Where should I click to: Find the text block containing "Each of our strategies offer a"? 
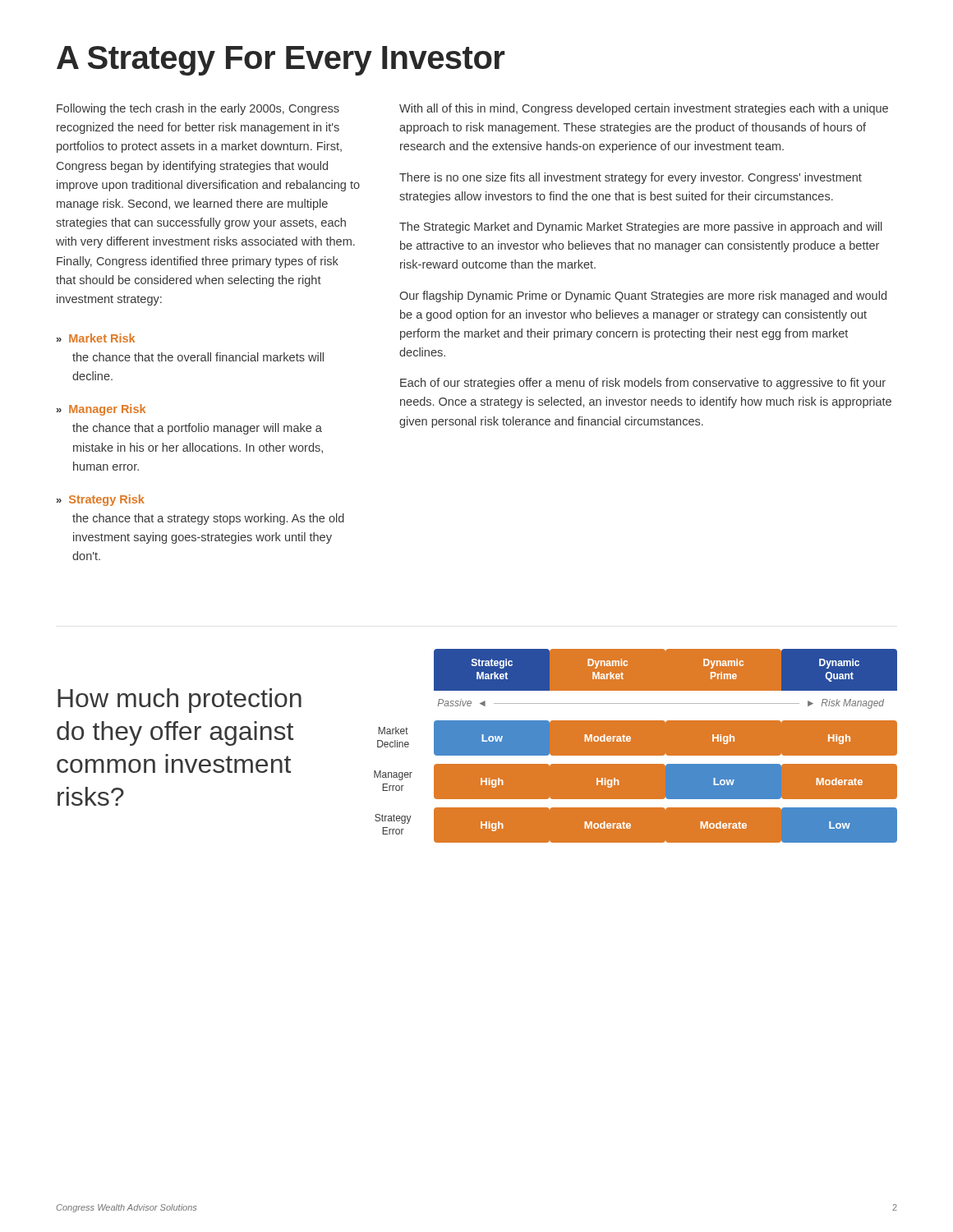click(x=648, y=402)
